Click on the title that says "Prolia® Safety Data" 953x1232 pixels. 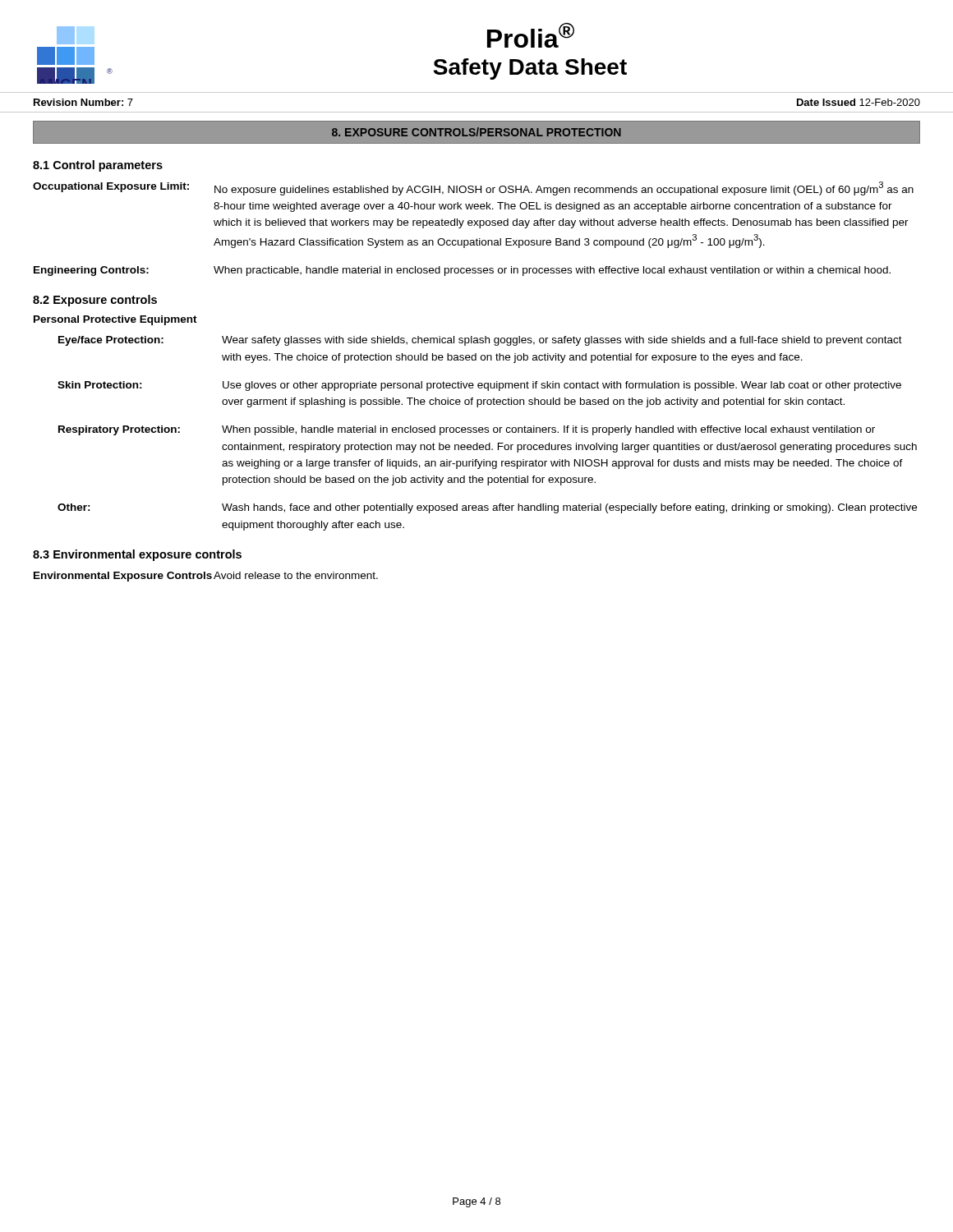pos(530,49)
